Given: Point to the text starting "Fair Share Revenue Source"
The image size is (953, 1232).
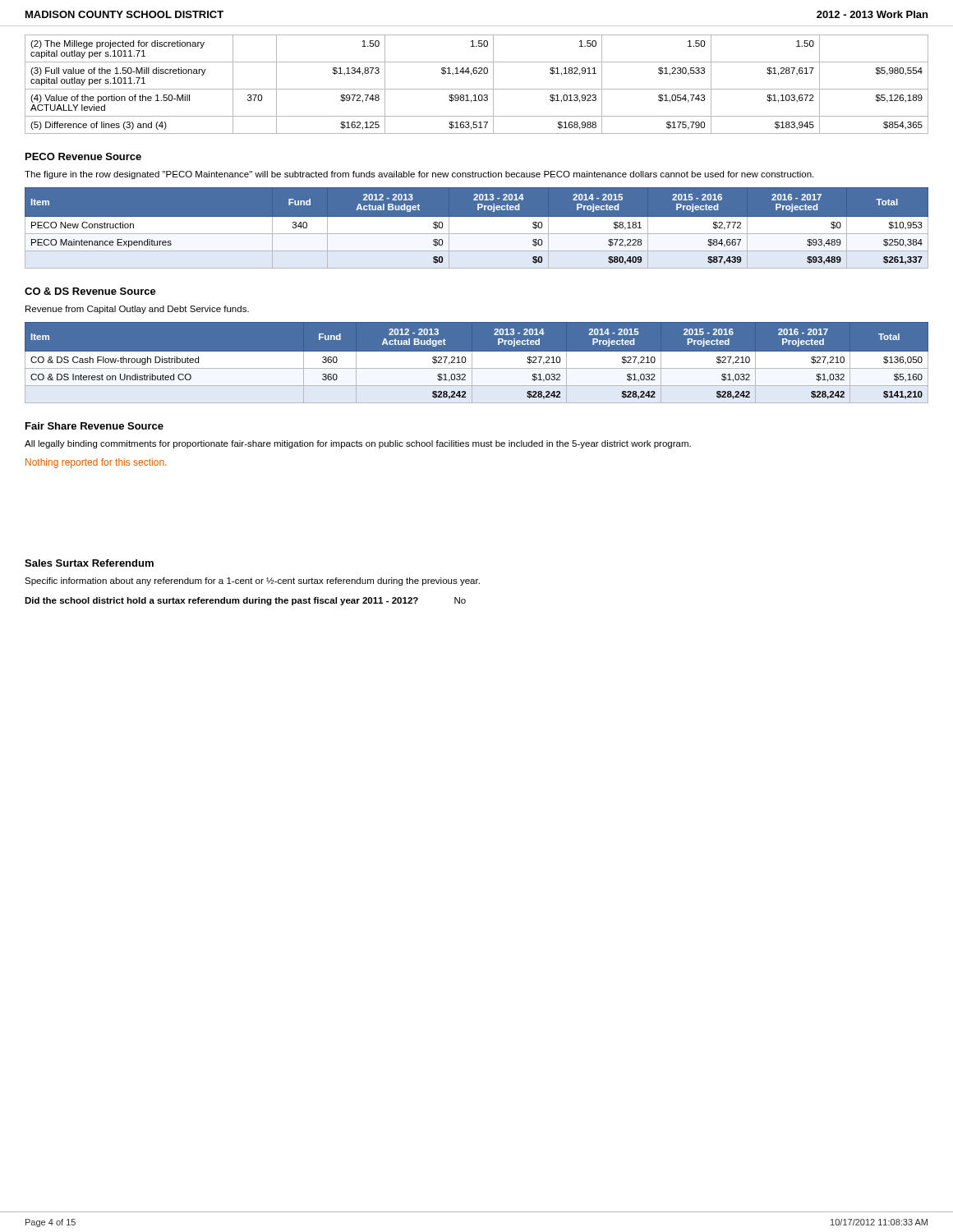Looking at the screenshot, I should click(94, 426).
